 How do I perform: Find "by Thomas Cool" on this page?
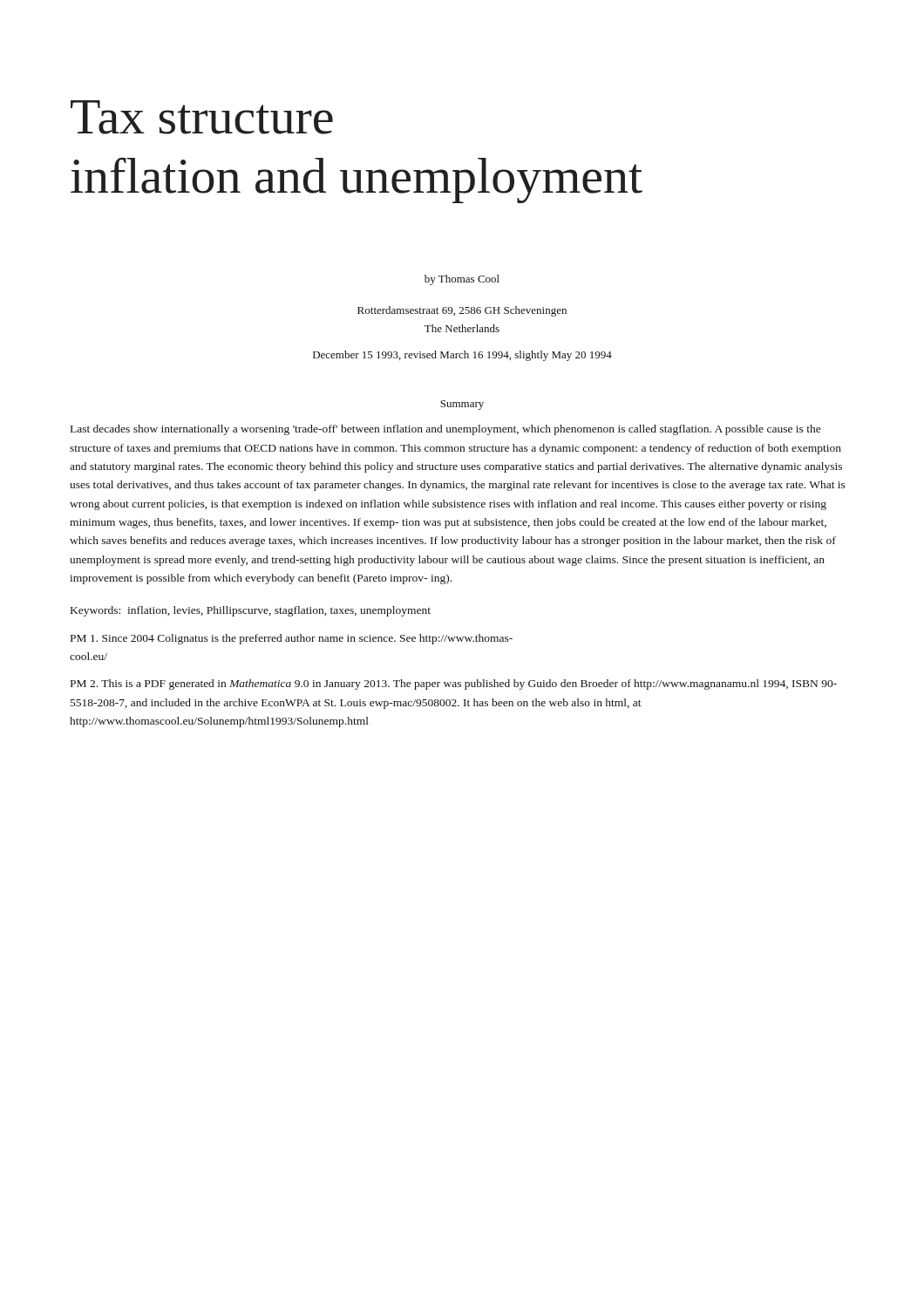pyautogui.click(x=462, y=278)
